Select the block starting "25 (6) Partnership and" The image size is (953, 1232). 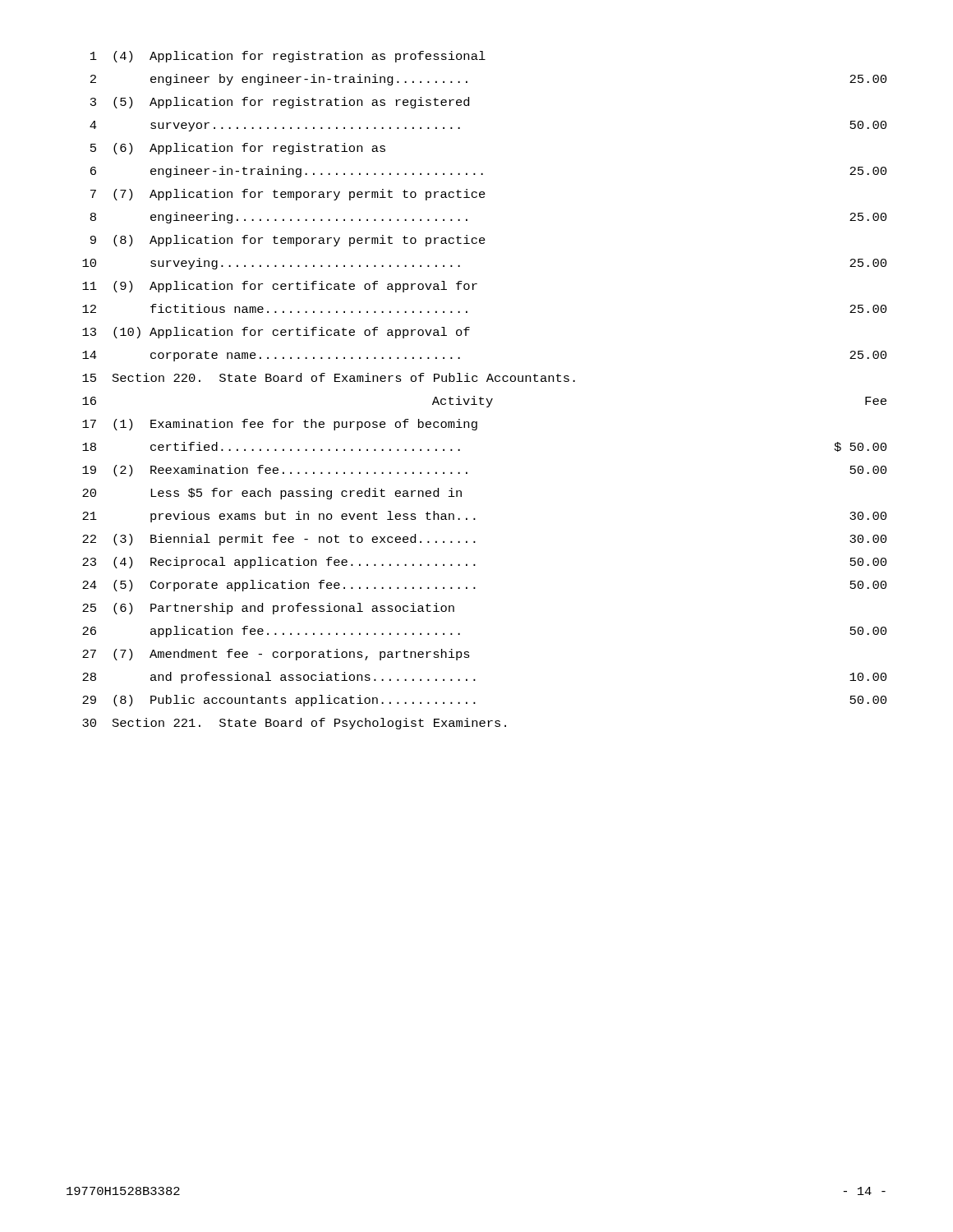(298, 608)
